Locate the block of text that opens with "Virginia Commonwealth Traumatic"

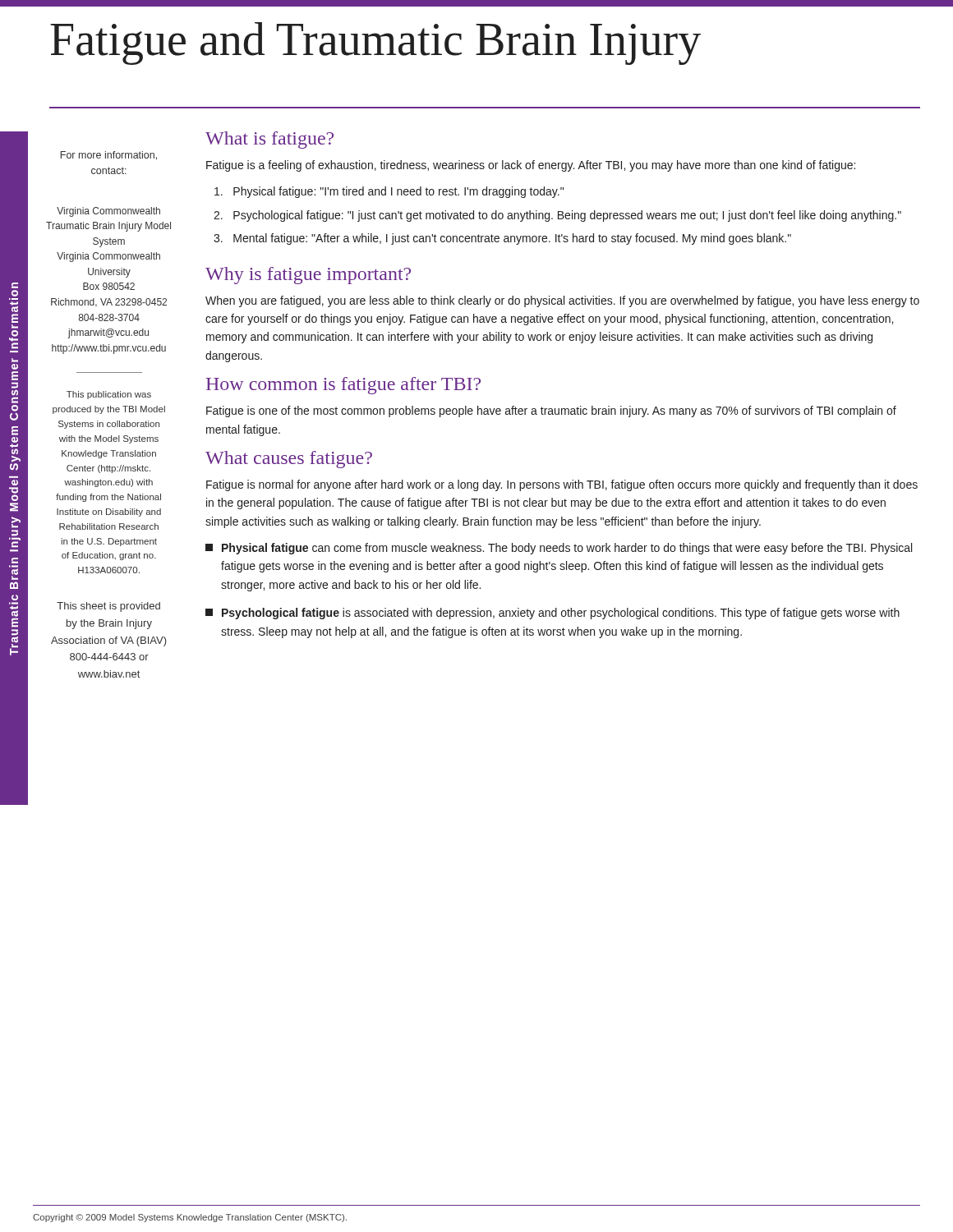109,279
